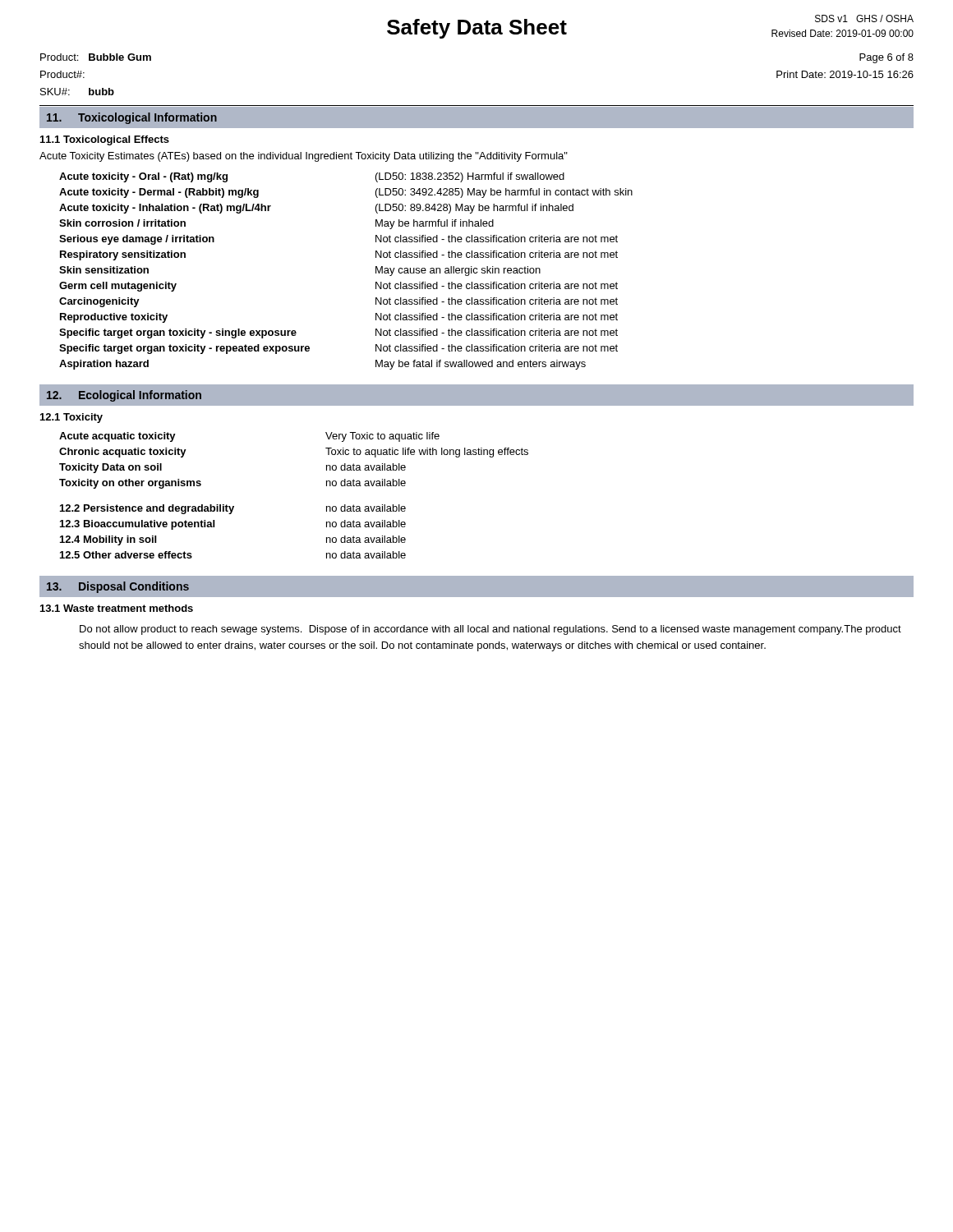Click where it says "13. Disposal Conditions"
This screenshot has width=953, height=1232.
tap(118, 586)
